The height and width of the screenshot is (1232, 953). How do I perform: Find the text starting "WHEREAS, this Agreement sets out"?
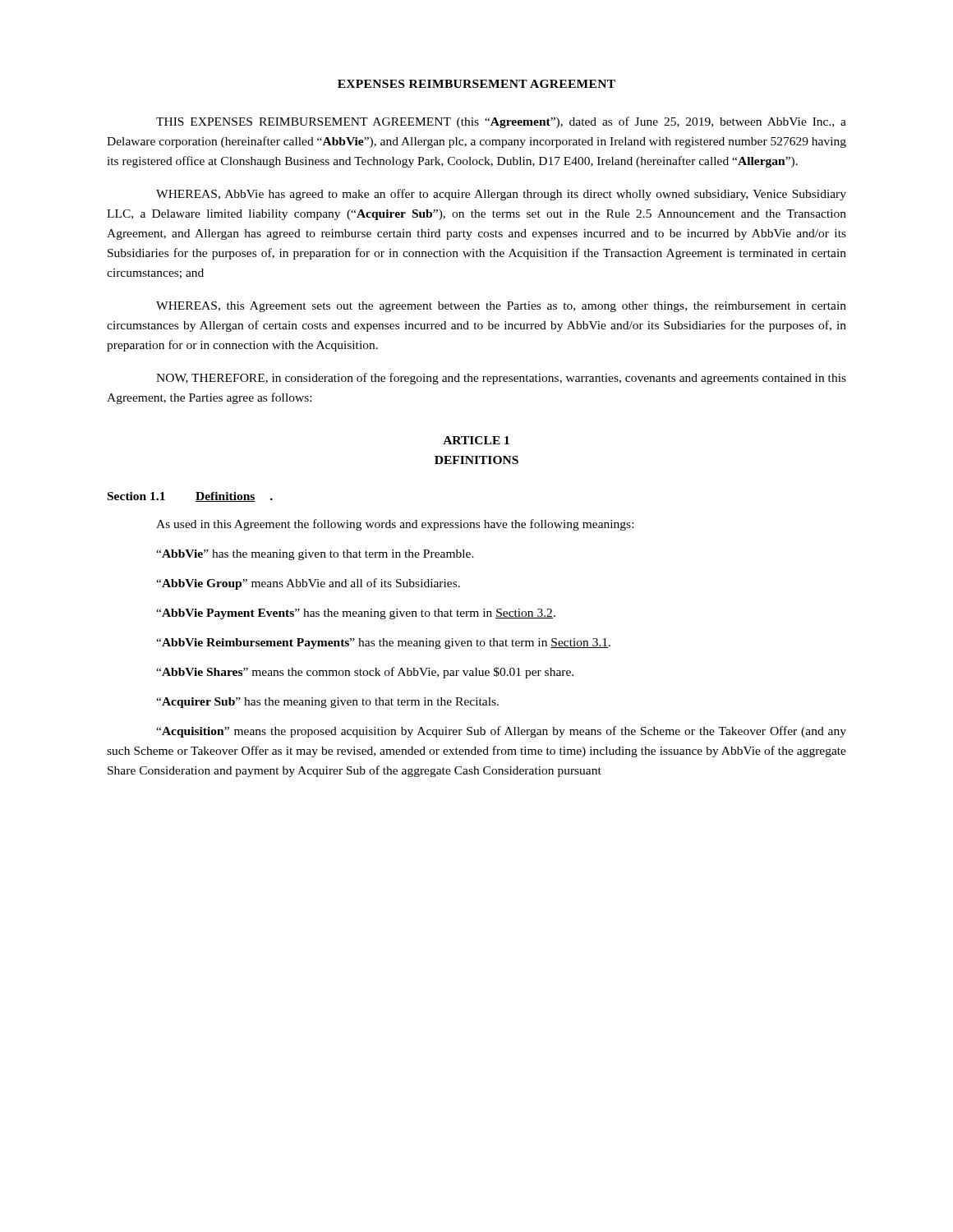click(476, 325)
